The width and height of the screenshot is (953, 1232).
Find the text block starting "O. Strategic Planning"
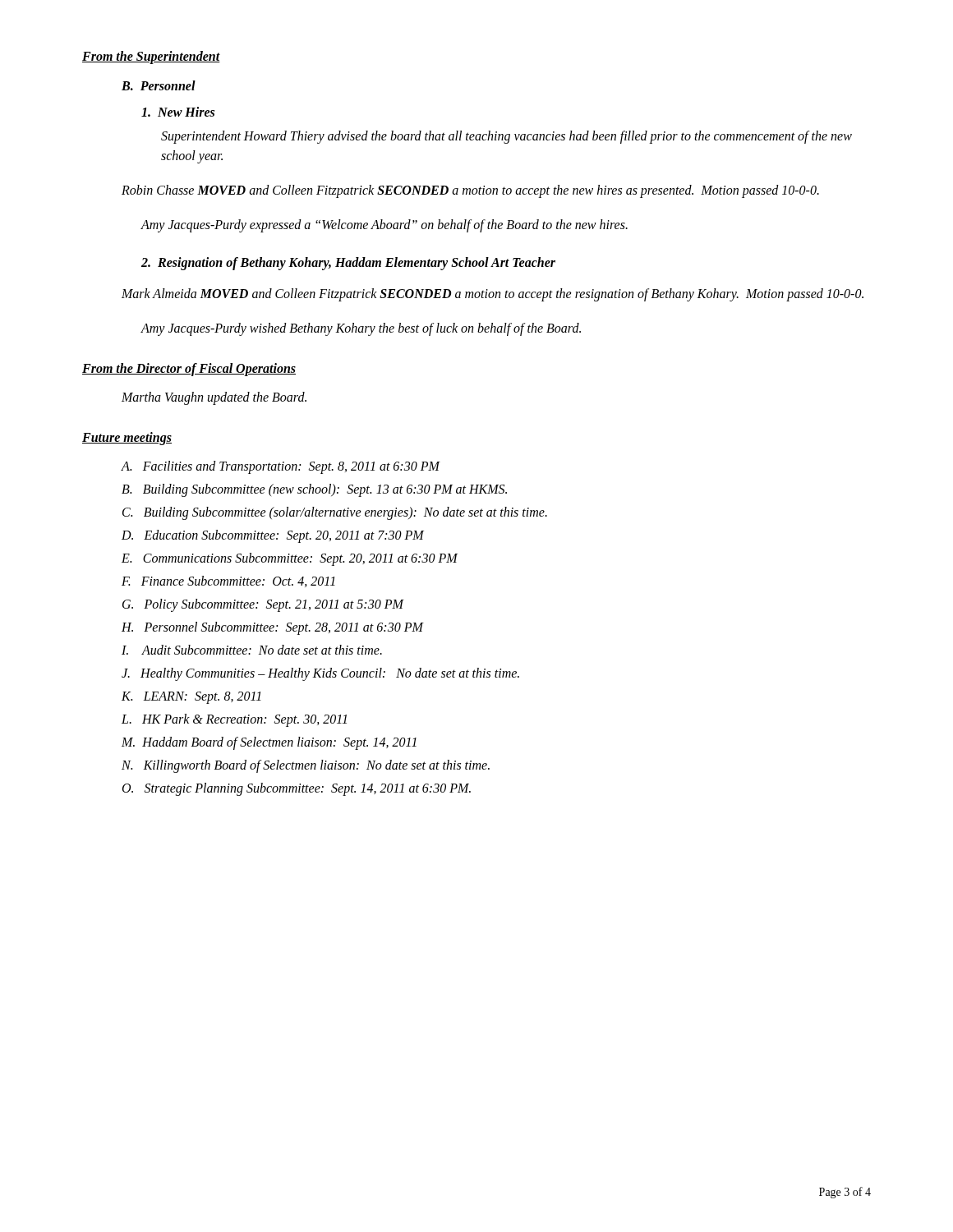(x=297, y=788)
